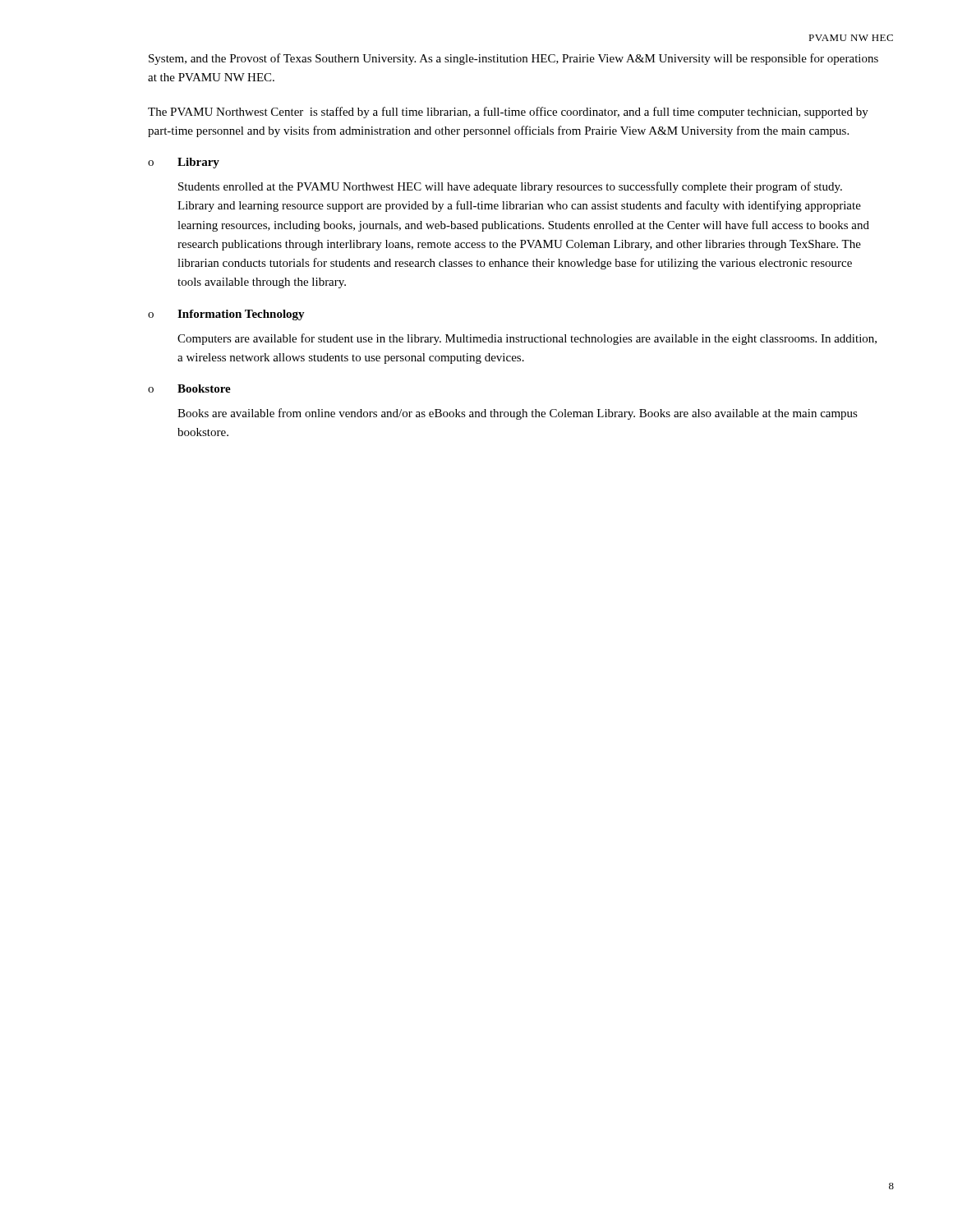Point to the block starting "o Bookstore"
Screen dimensions: 1232x953
(189, 389)
